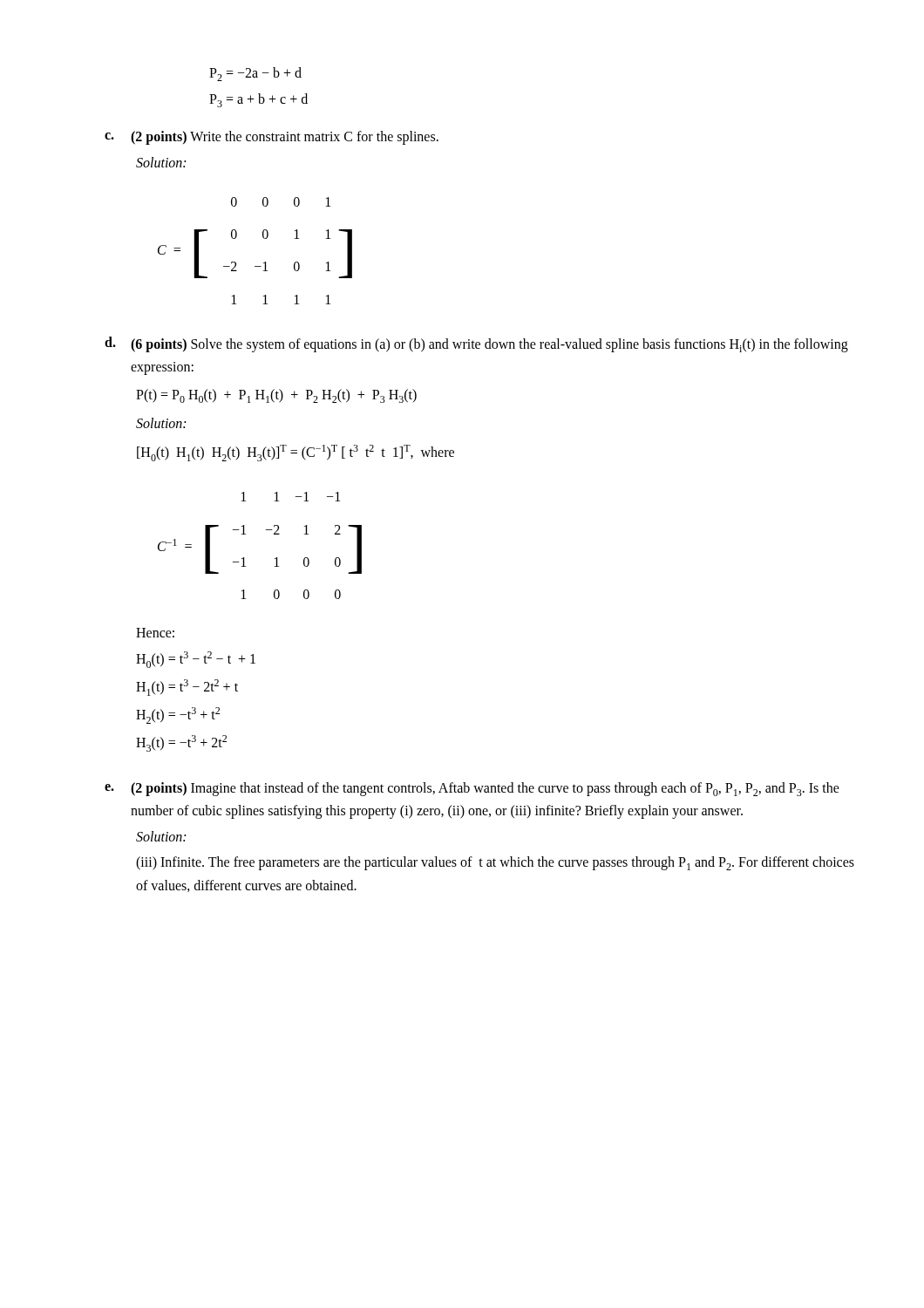Point to the block beginning "(iii) Infinite. The free"

495,874
